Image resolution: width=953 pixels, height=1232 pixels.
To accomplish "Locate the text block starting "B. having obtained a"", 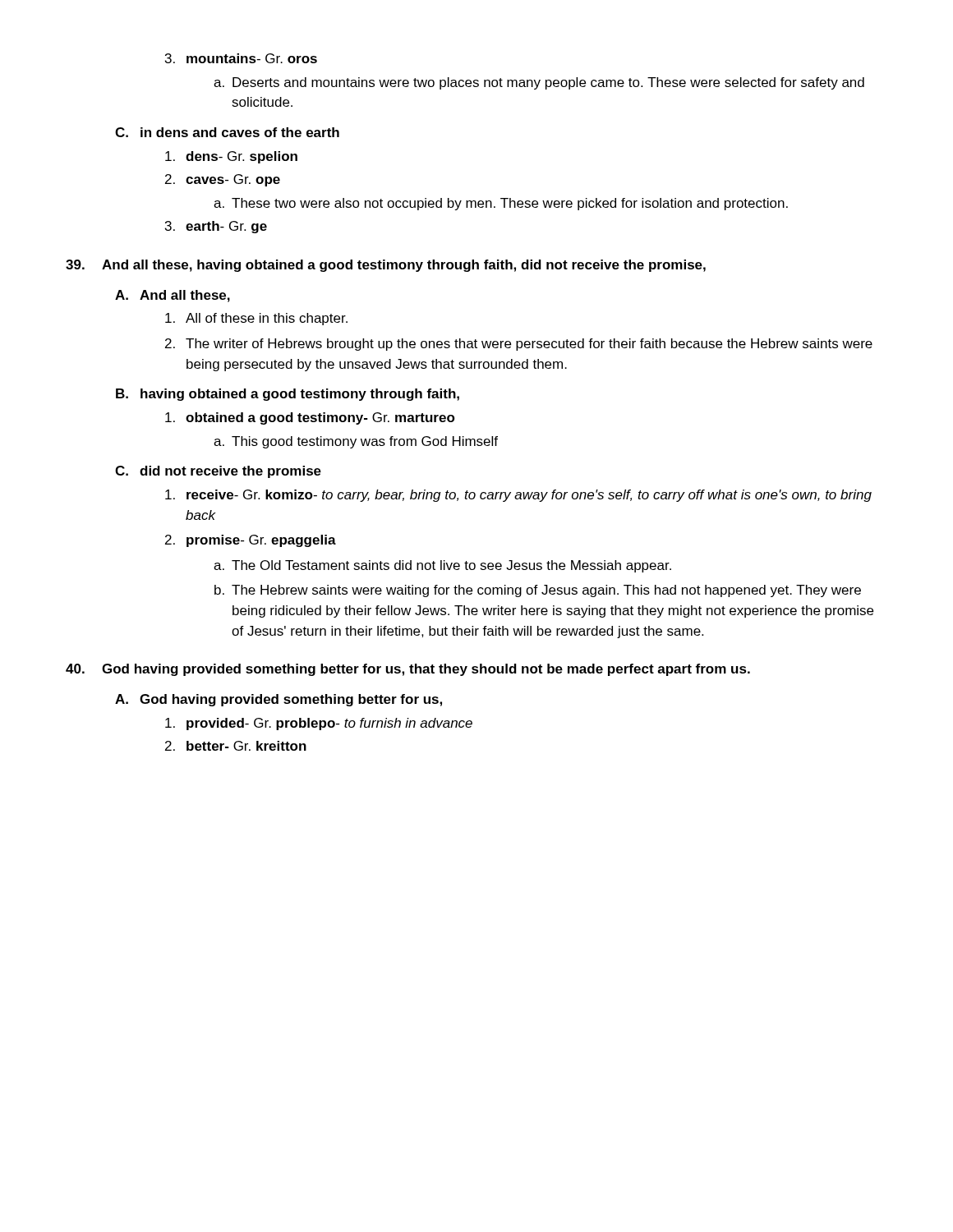I will (288, 395).
